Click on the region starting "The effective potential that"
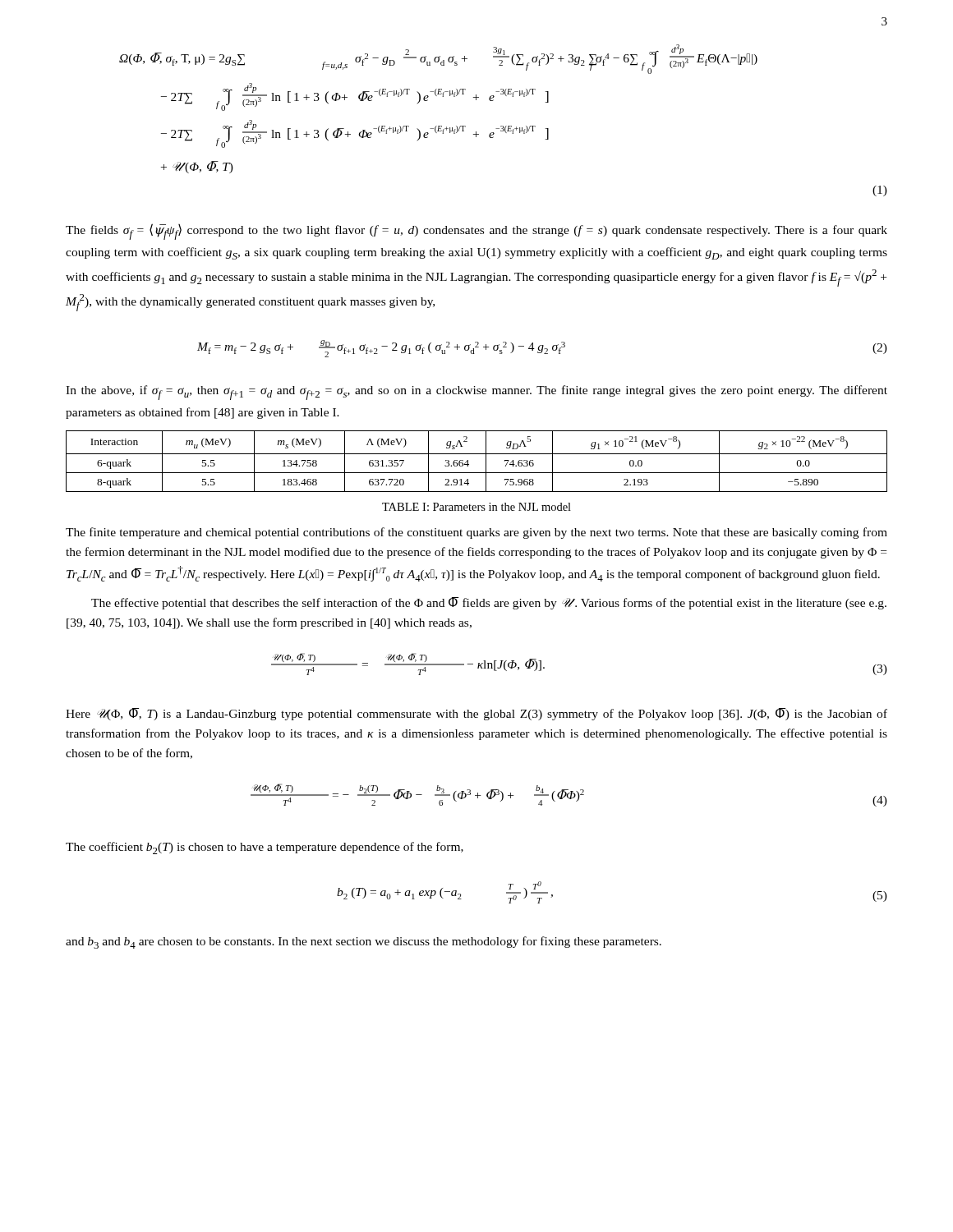Viewport: 953px width, 1232px height. point(476,613)
